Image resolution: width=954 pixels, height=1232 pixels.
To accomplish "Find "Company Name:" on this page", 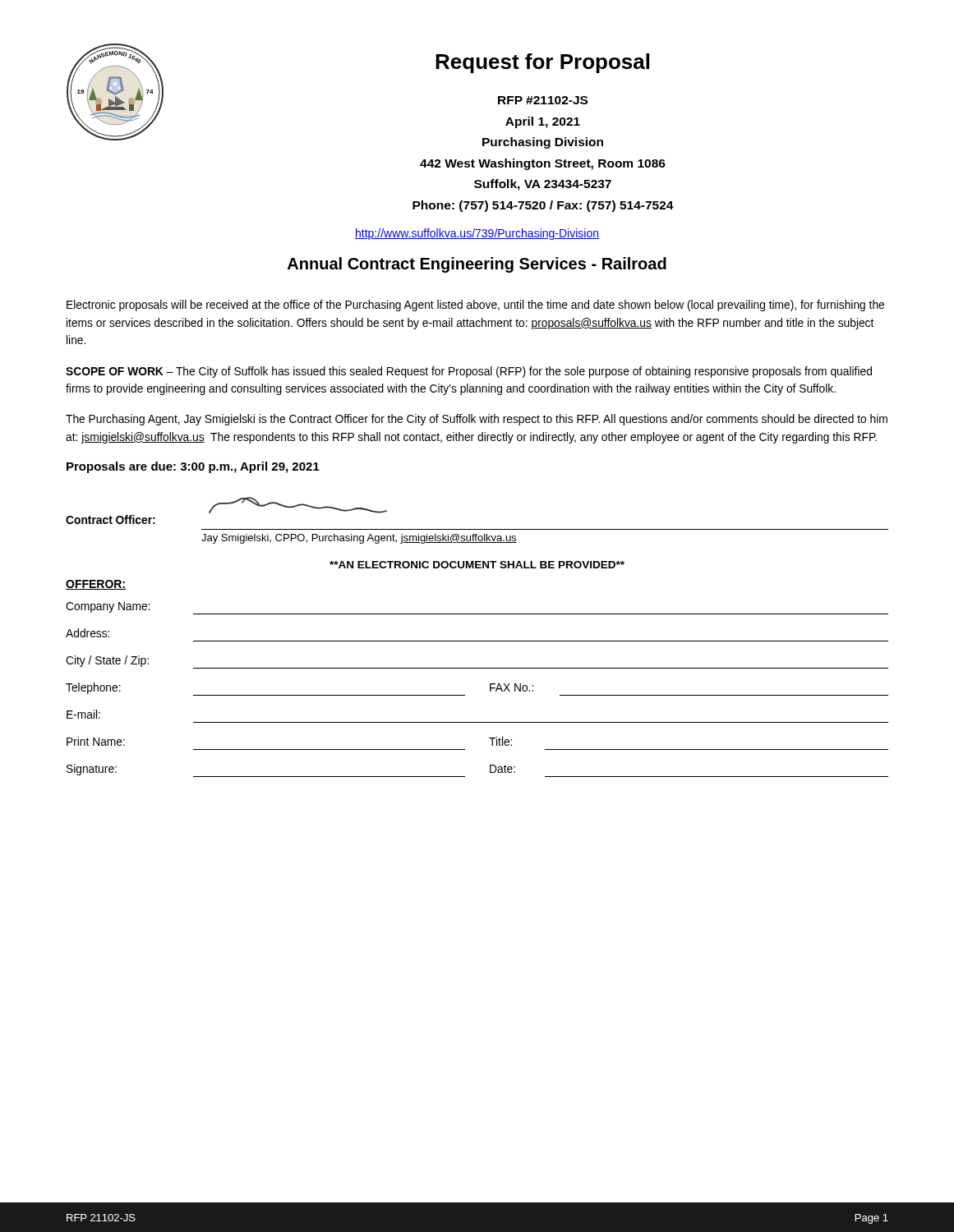I will coord(477,607).
